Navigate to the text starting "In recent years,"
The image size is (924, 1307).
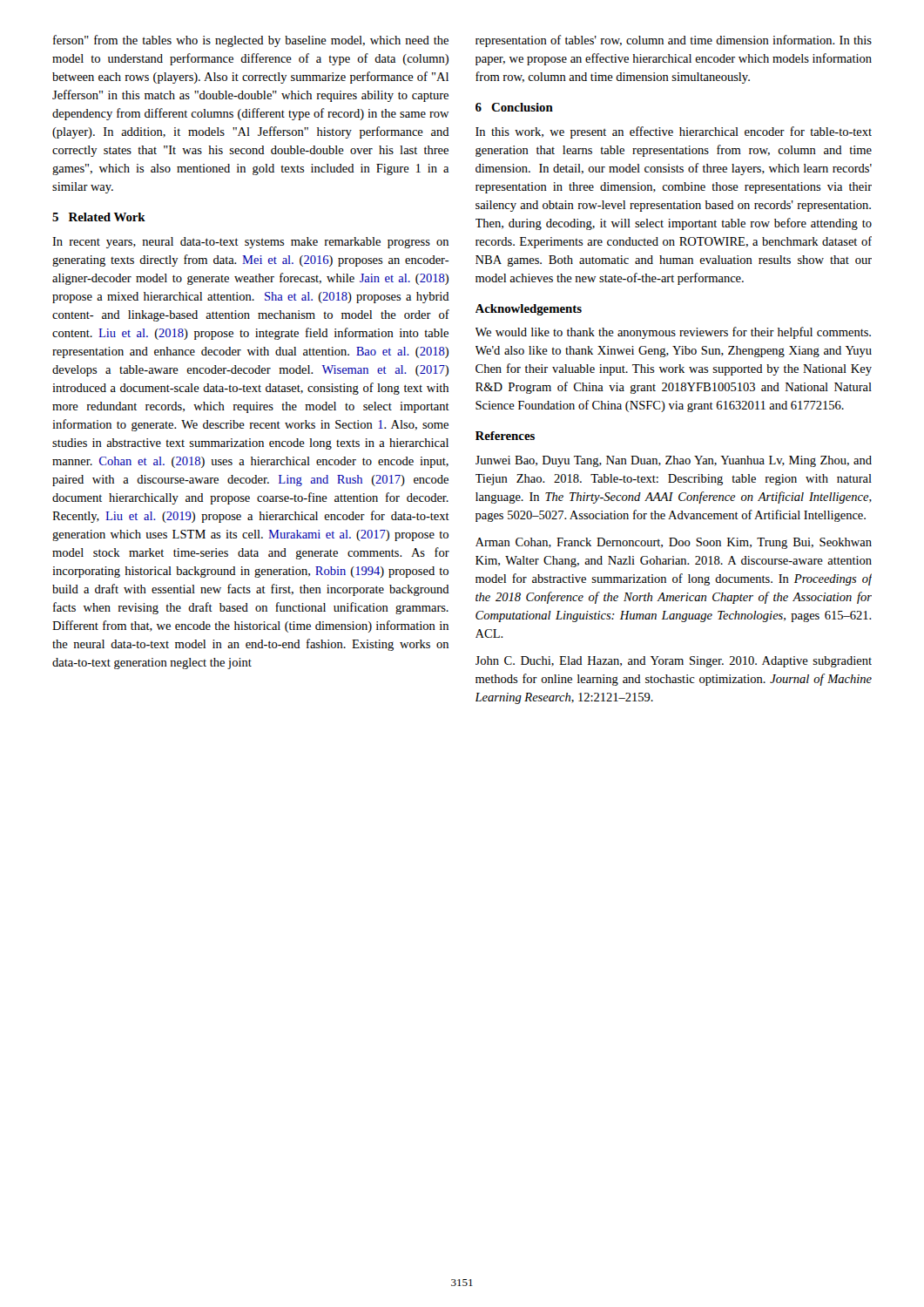251,452
